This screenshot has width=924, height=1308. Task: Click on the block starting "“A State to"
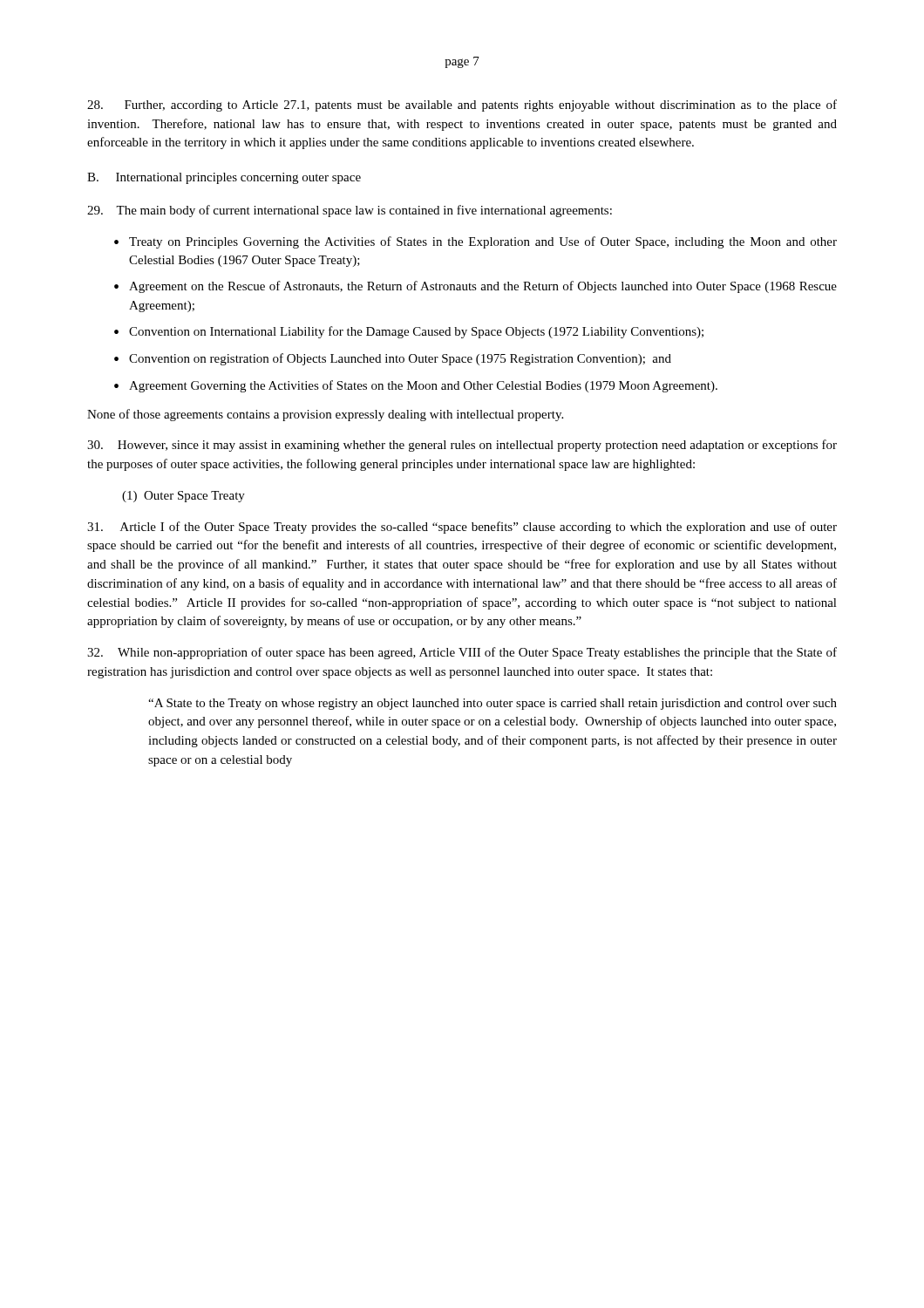pyautogui.click(x=493, y=731)
